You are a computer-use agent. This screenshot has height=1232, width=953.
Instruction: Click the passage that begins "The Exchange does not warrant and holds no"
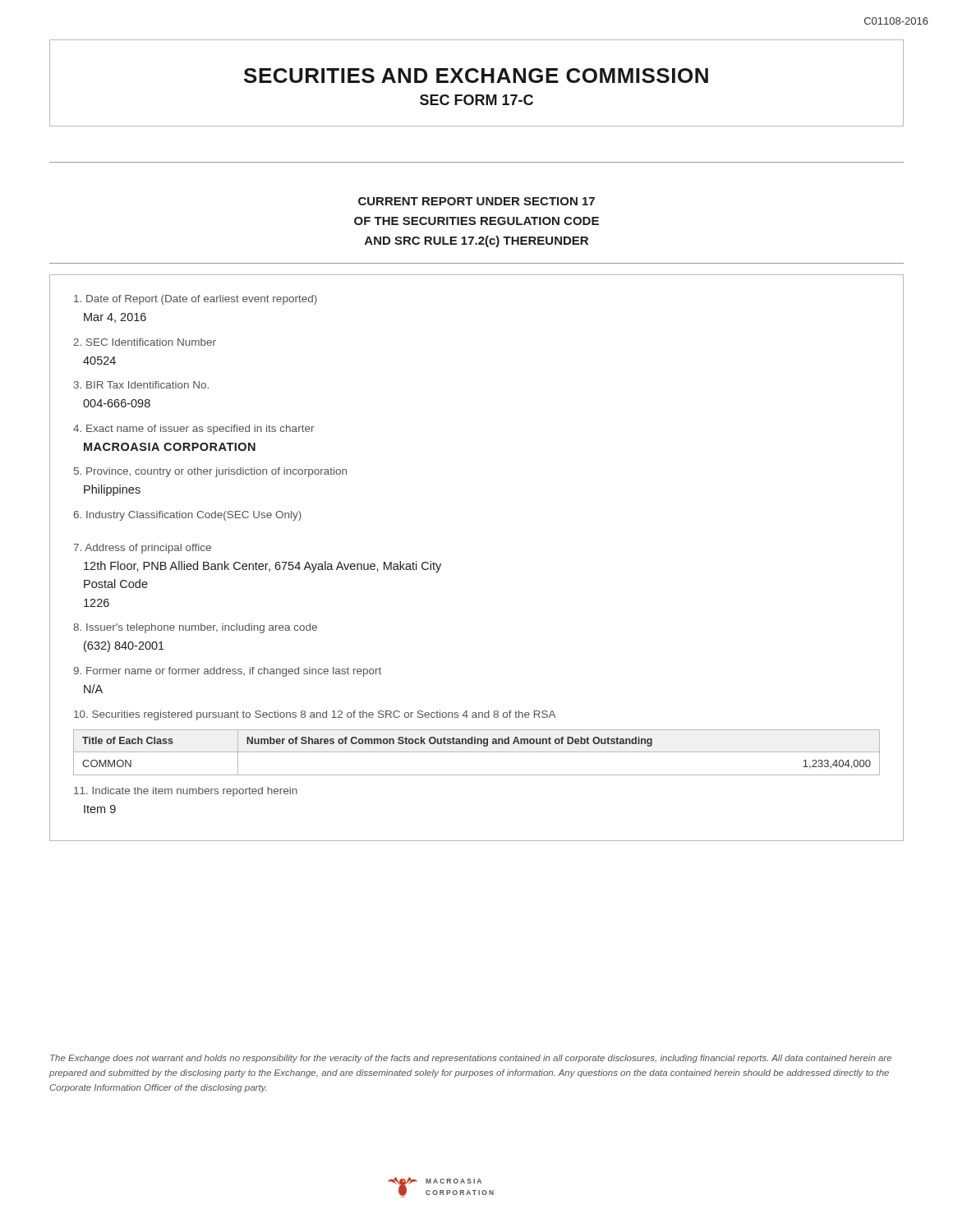point(471,1073)
